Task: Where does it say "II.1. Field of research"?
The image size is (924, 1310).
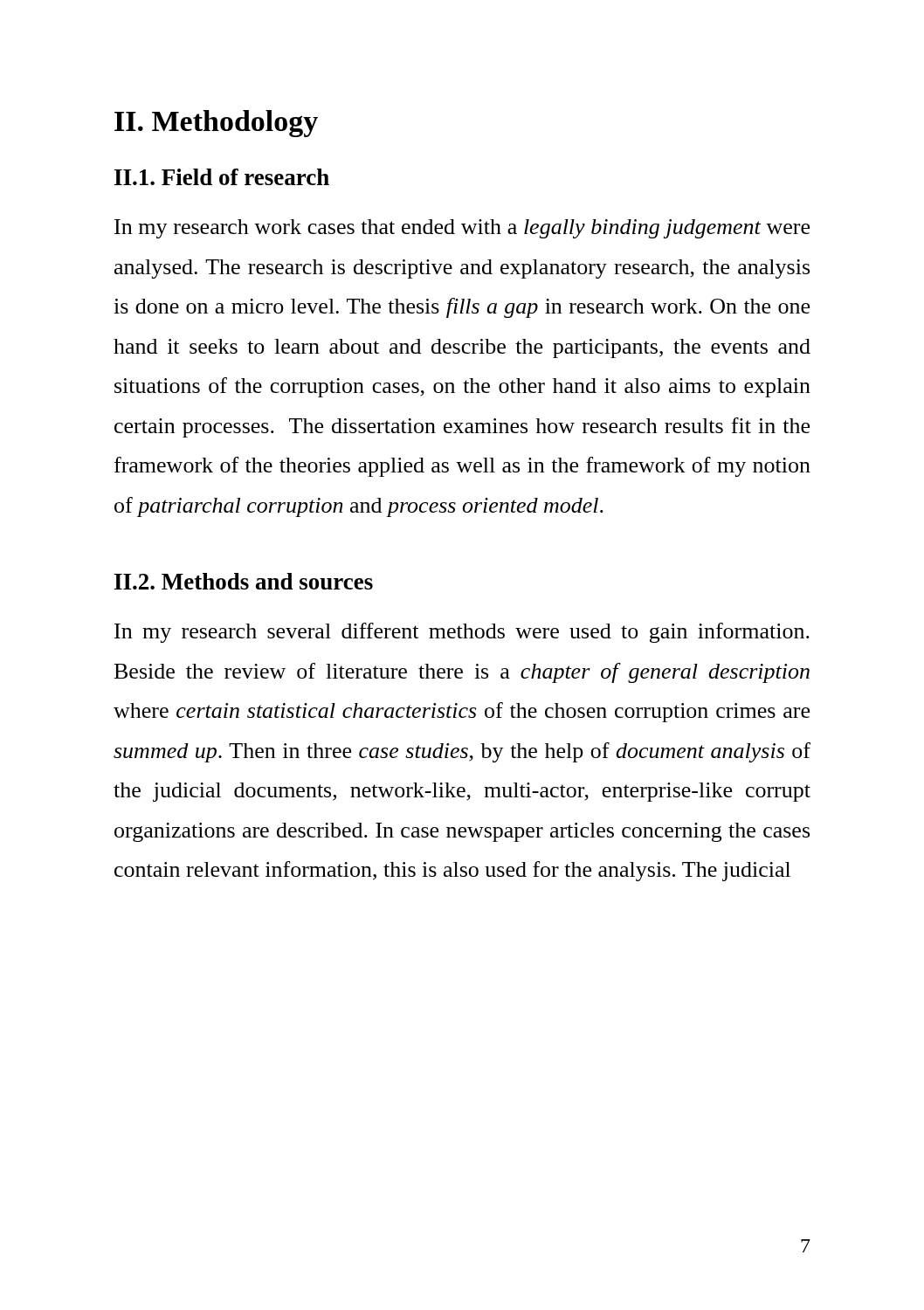Action: [221, 177]
